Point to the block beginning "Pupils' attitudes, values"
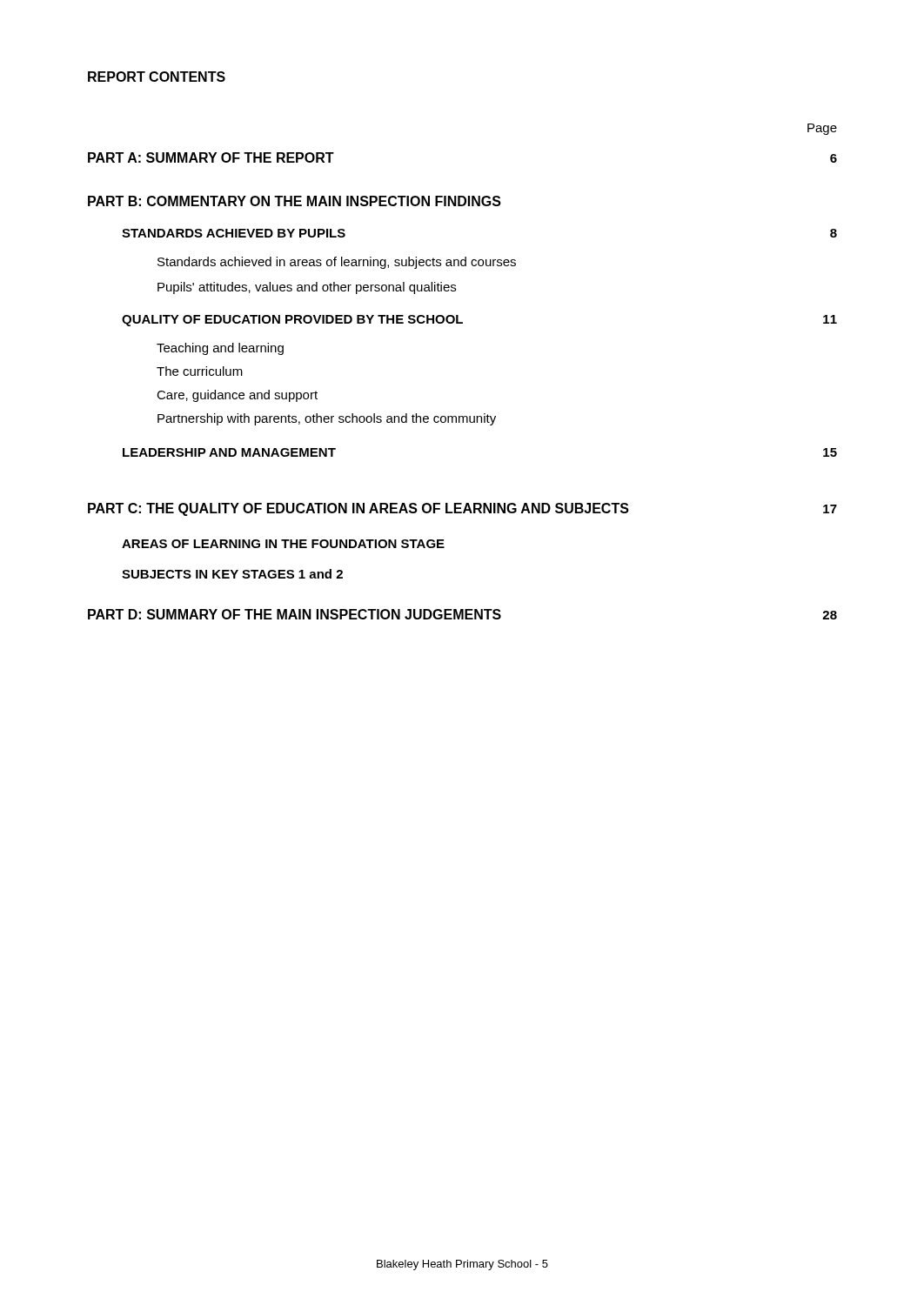The image size is (924, 1305). pyautogui.click(x=307, y=287)
